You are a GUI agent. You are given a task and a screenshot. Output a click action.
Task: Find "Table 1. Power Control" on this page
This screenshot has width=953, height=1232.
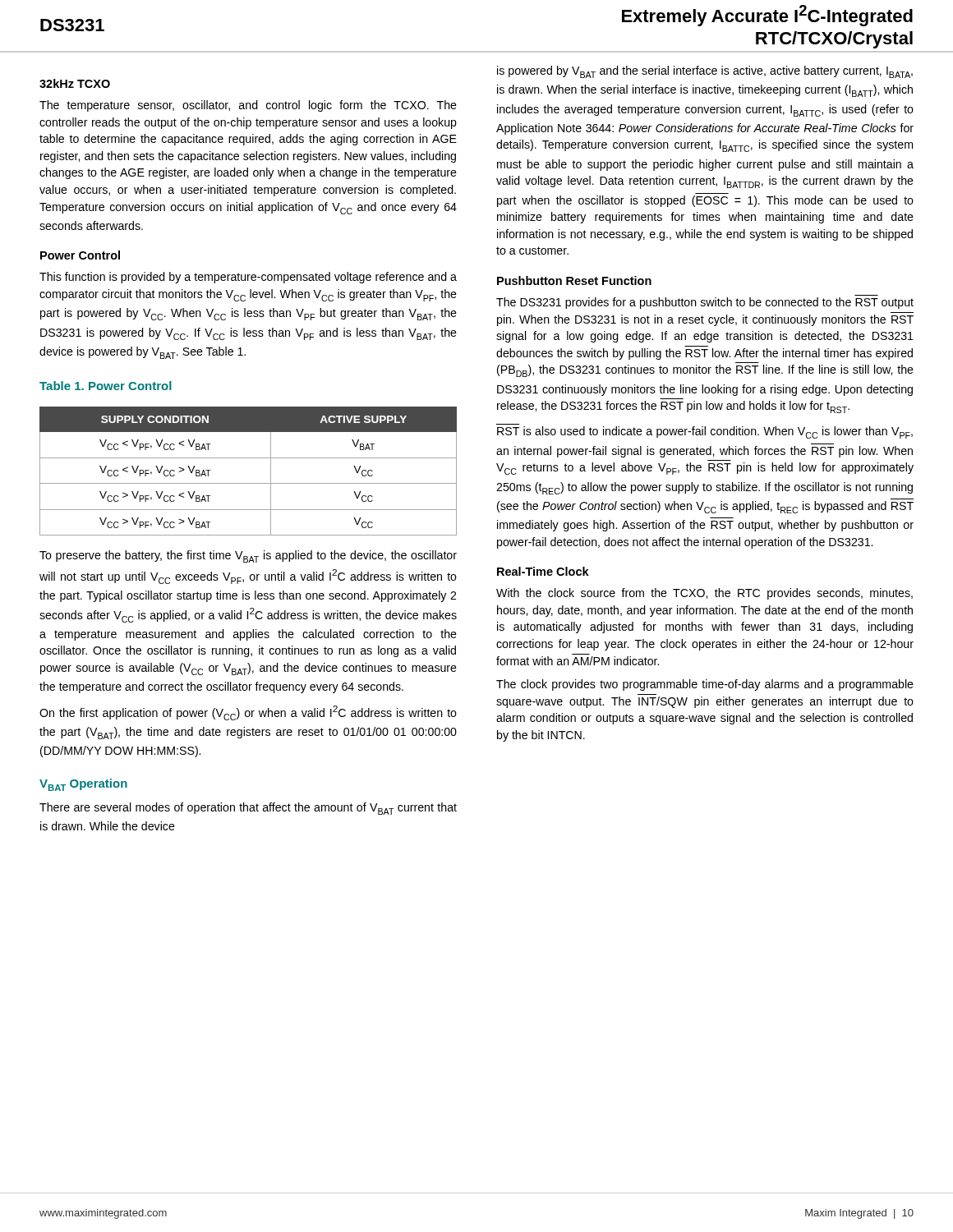pyautogui.click(x=106, y=386)
